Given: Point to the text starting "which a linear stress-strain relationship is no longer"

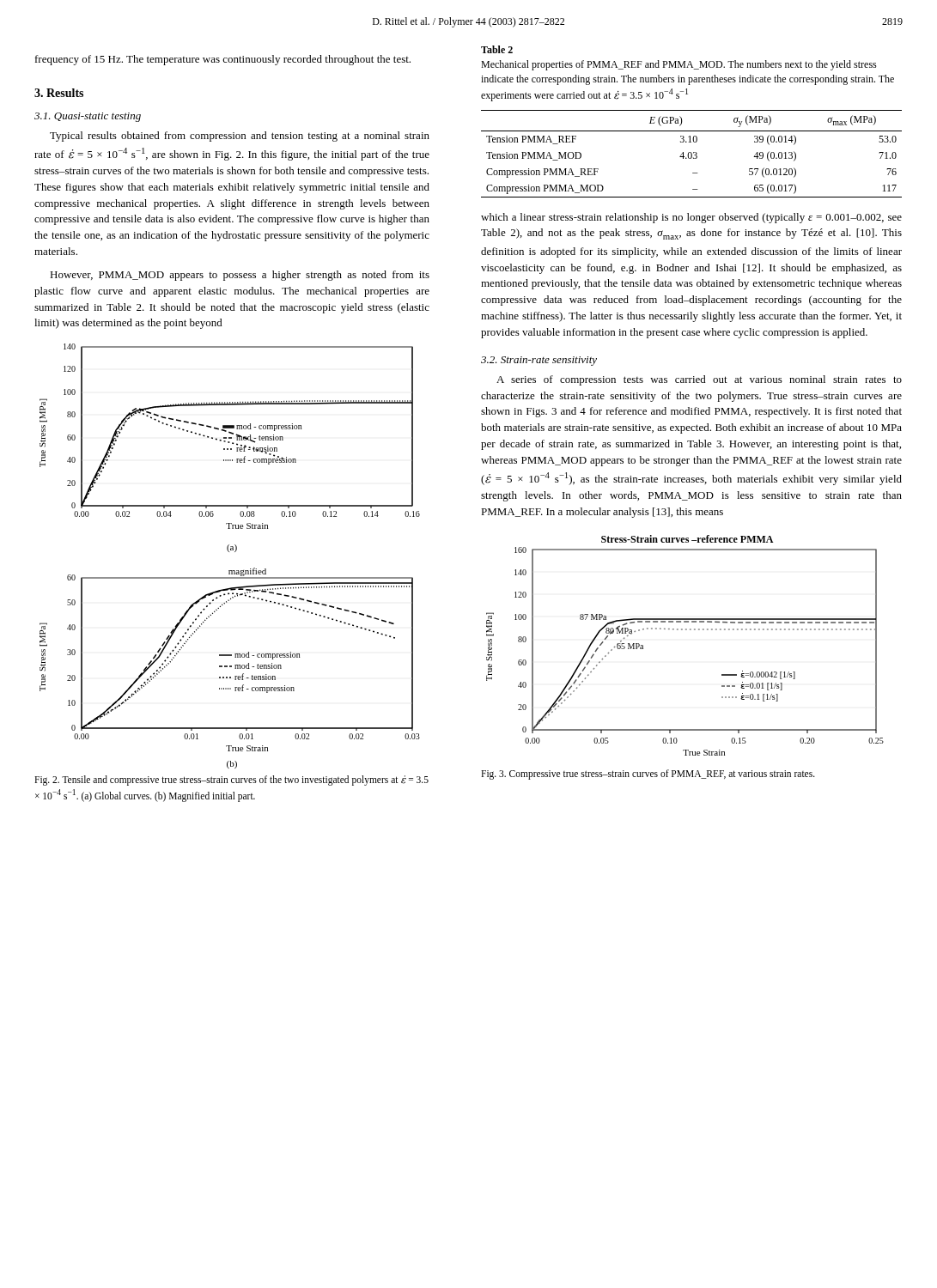Looking at the screenshot, I should click(x=691, y=275).
